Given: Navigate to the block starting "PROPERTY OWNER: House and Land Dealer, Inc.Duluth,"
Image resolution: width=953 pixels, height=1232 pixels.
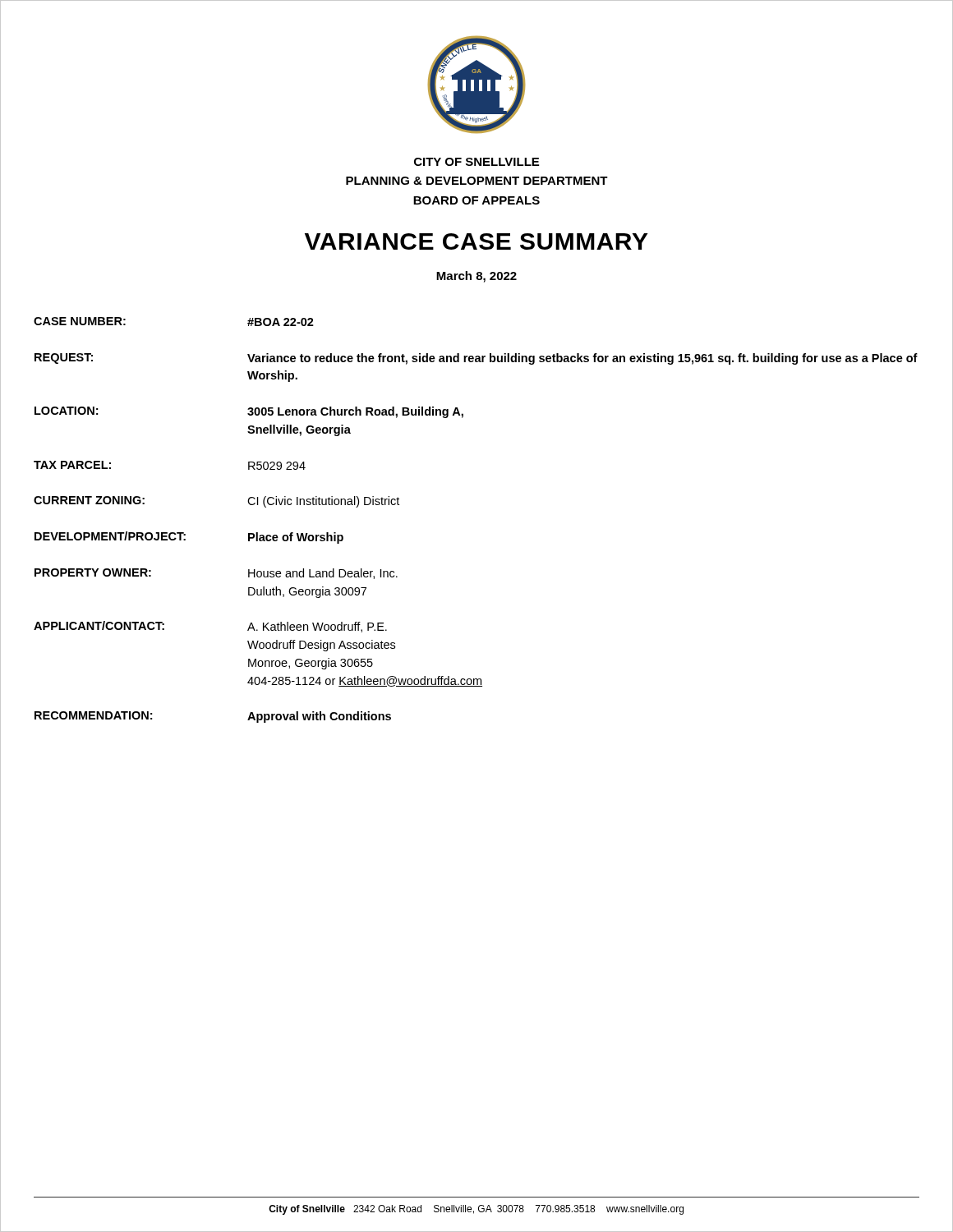Looking at the screenshot, I should (x=87, y=574).
